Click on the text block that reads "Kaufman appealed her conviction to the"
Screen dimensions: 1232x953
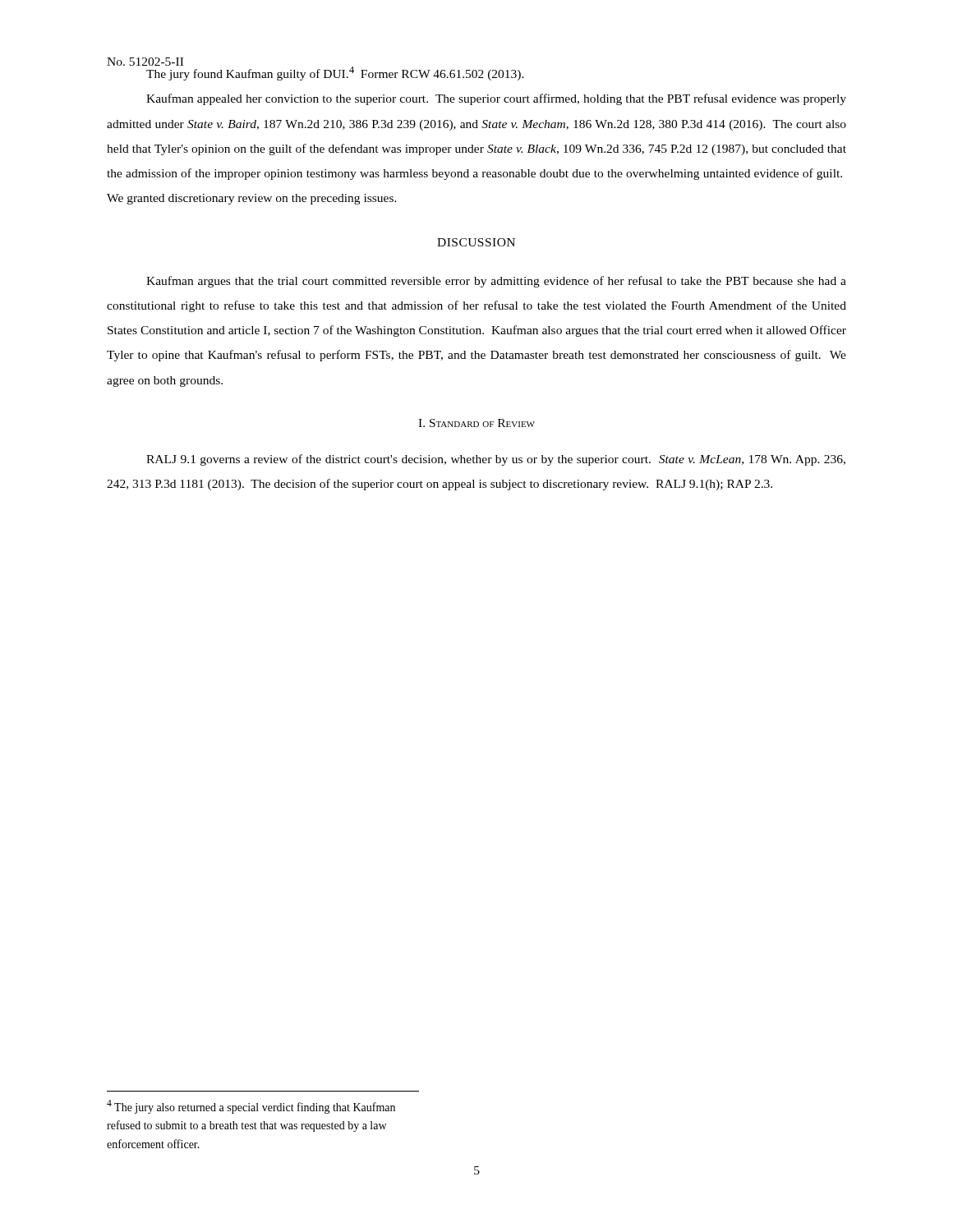[x=476, y=148]
